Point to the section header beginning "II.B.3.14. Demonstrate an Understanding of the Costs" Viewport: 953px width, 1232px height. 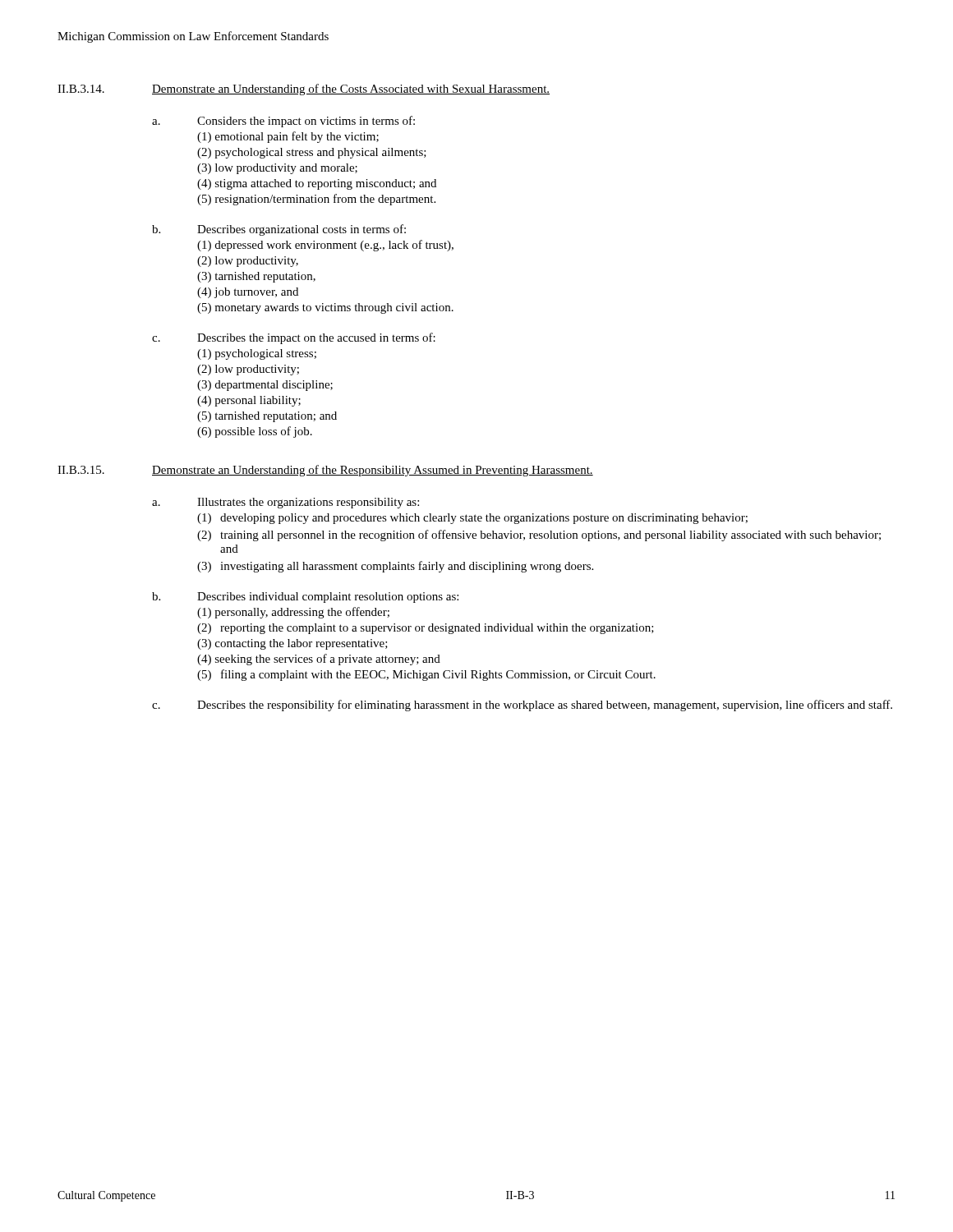point(304,89)
